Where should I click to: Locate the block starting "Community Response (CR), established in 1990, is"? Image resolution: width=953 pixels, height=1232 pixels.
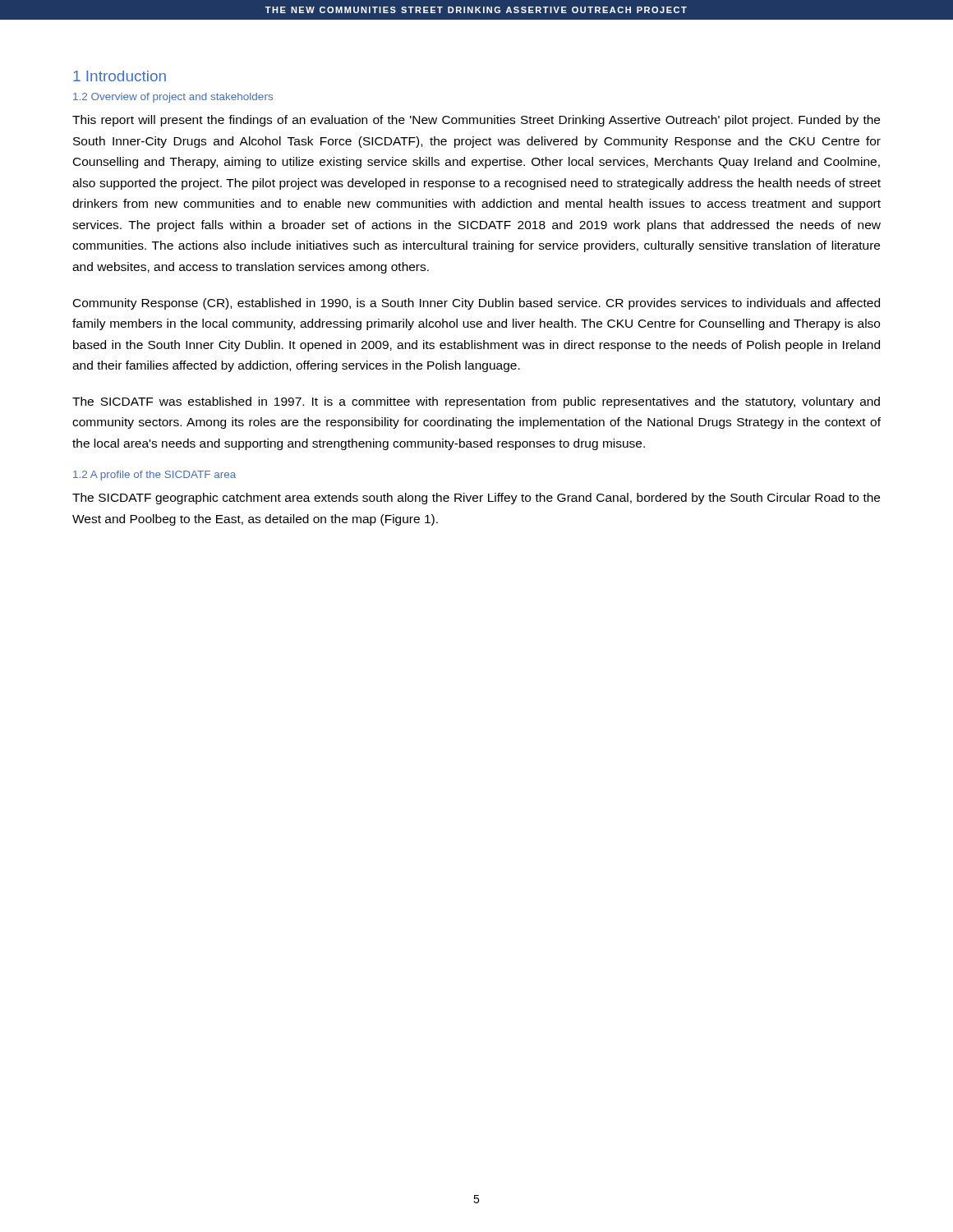point(476,334)
